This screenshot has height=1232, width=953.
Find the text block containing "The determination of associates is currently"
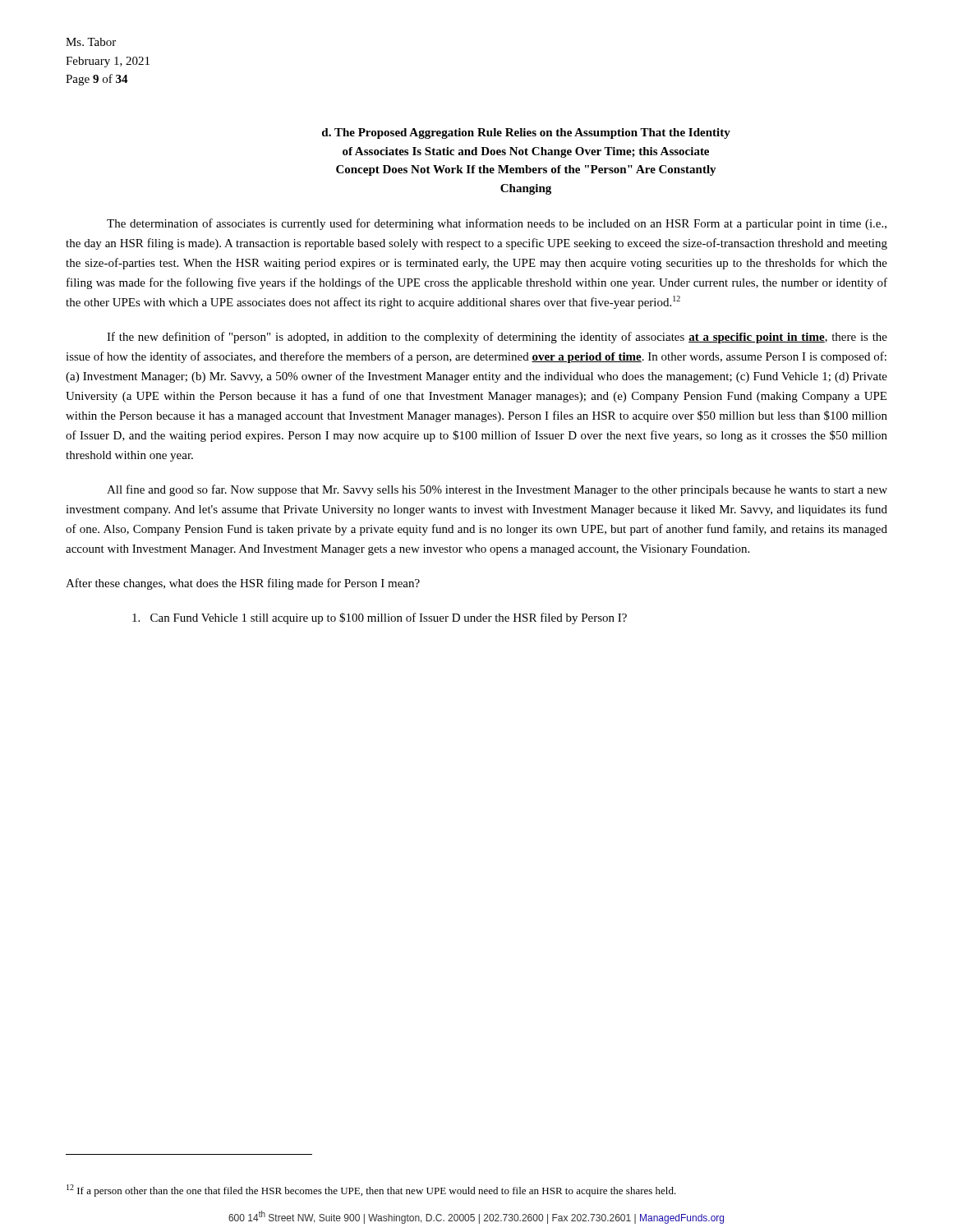coord(476,263)
